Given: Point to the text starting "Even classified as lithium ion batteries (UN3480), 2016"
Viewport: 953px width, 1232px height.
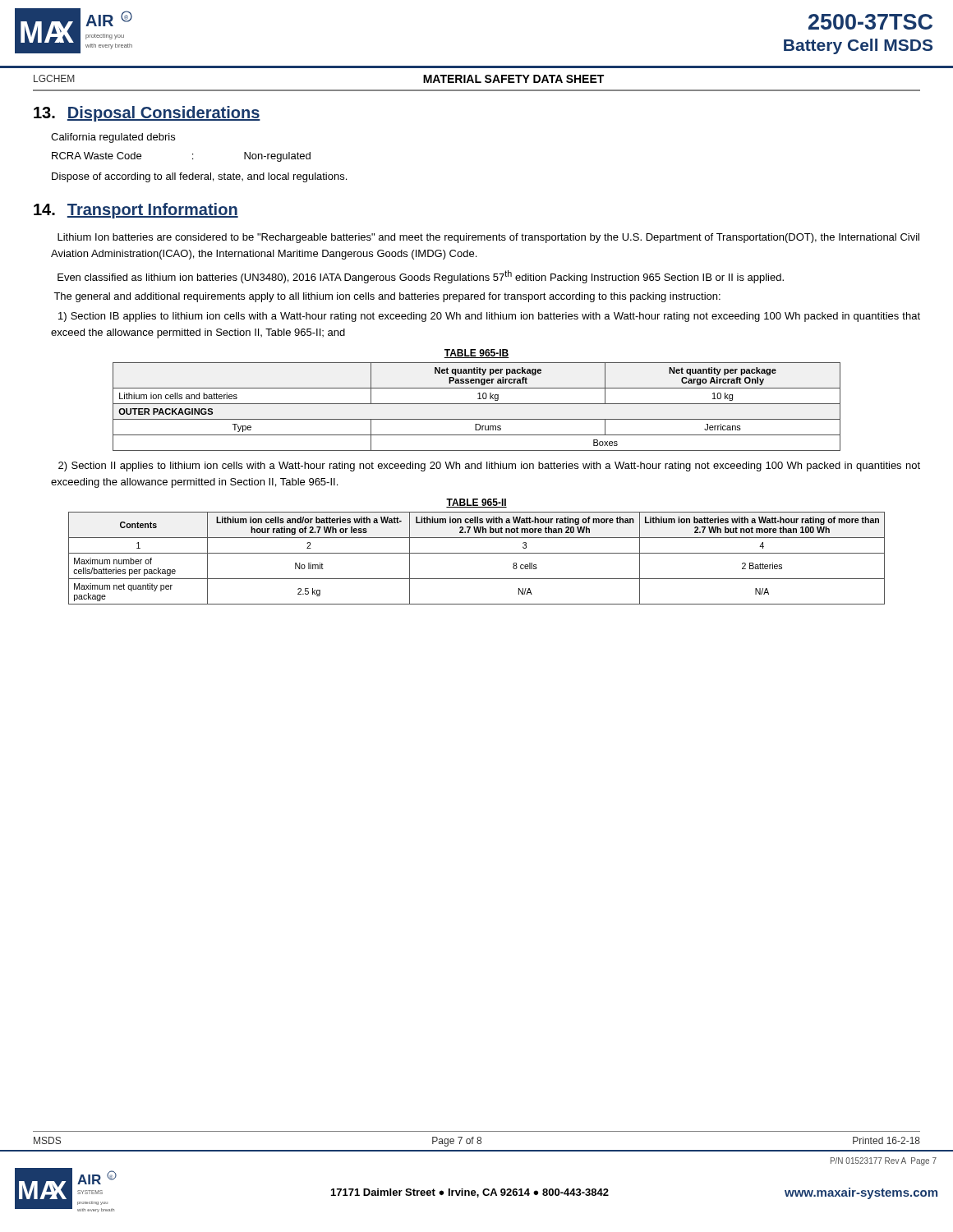Looking at the screenshot, I should (418, 276).
